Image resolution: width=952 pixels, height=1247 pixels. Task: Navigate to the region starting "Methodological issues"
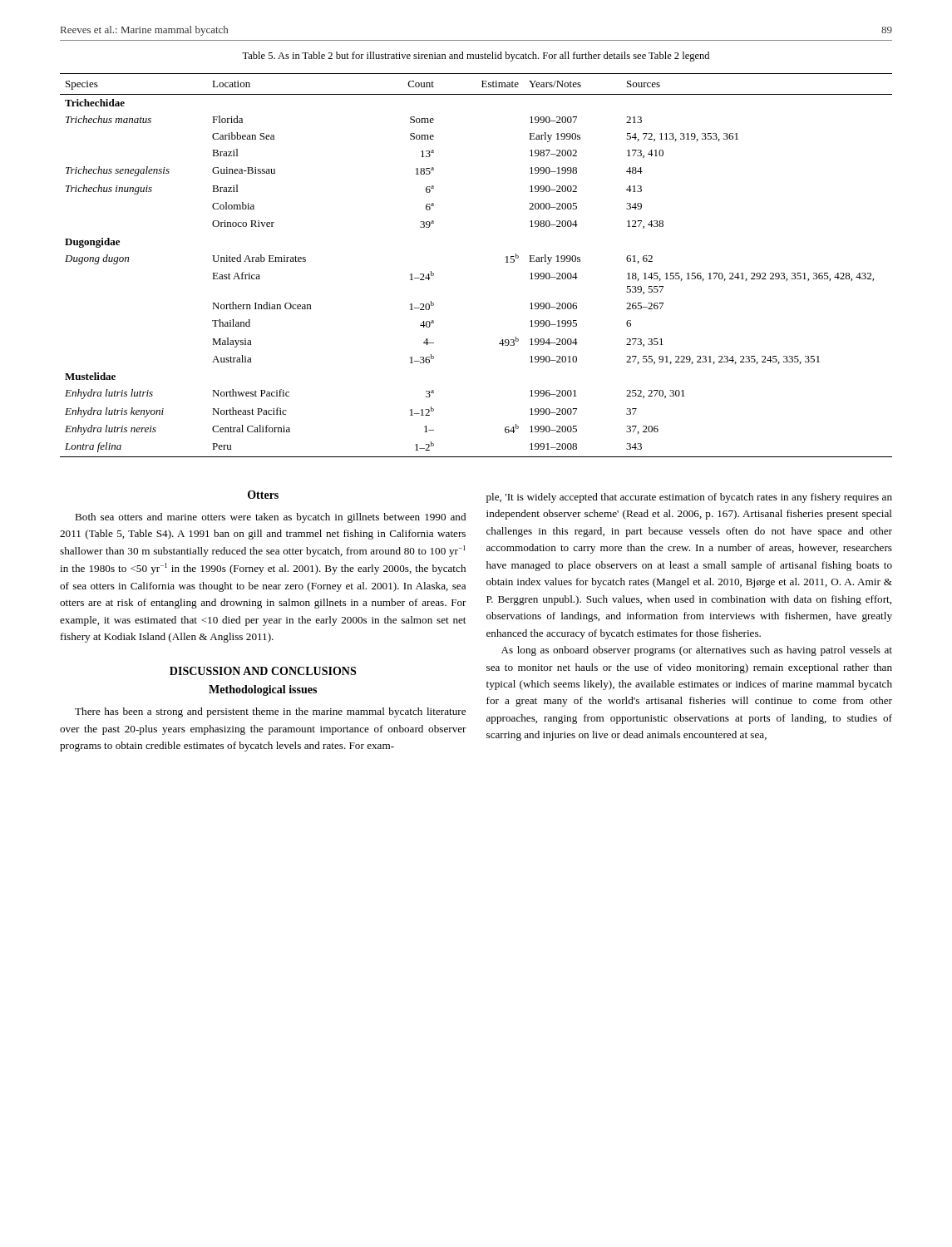coord(263,690)
